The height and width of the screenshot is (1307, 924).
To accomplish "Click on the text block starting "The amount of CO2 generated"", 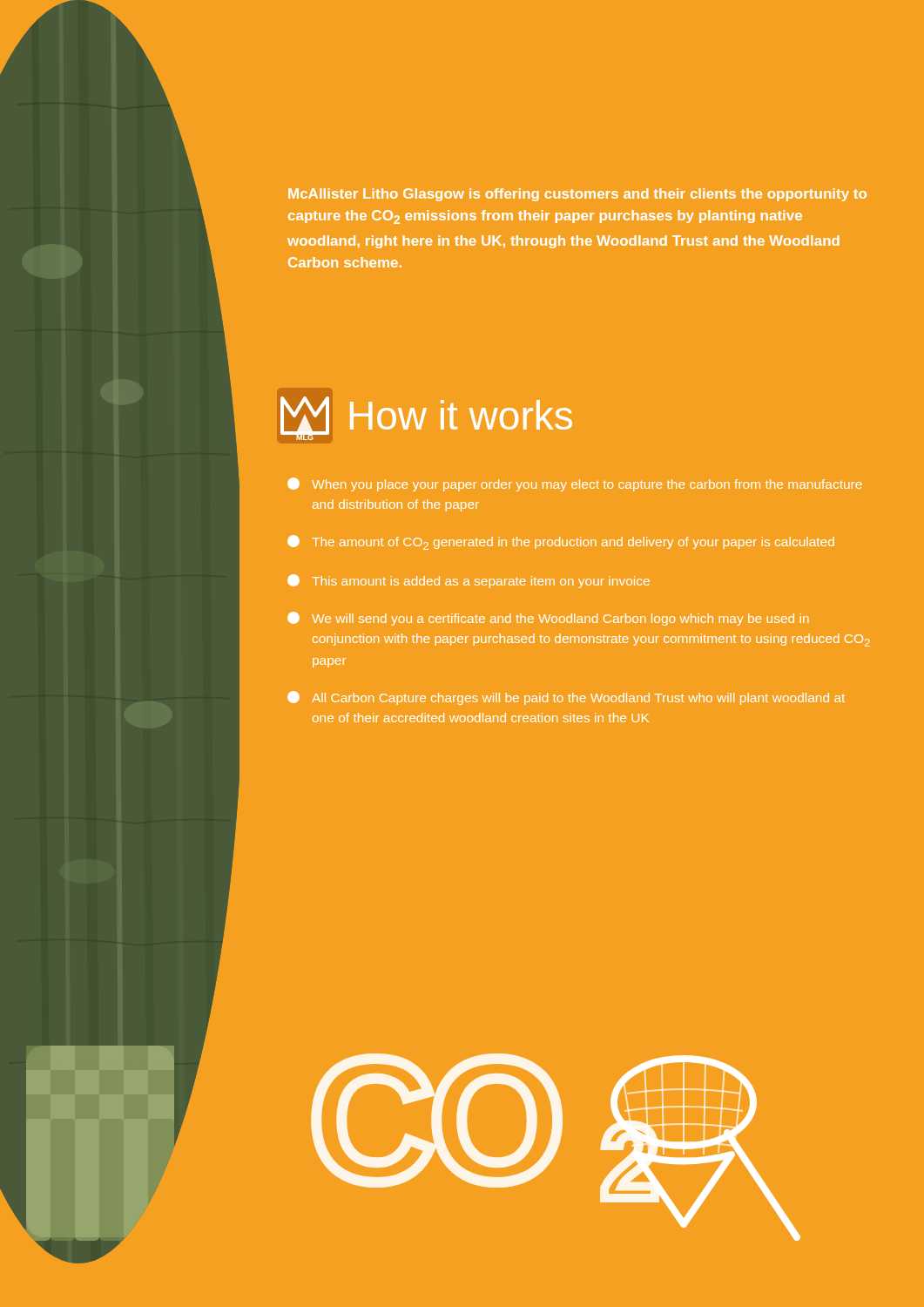I will tap(561, 543).
